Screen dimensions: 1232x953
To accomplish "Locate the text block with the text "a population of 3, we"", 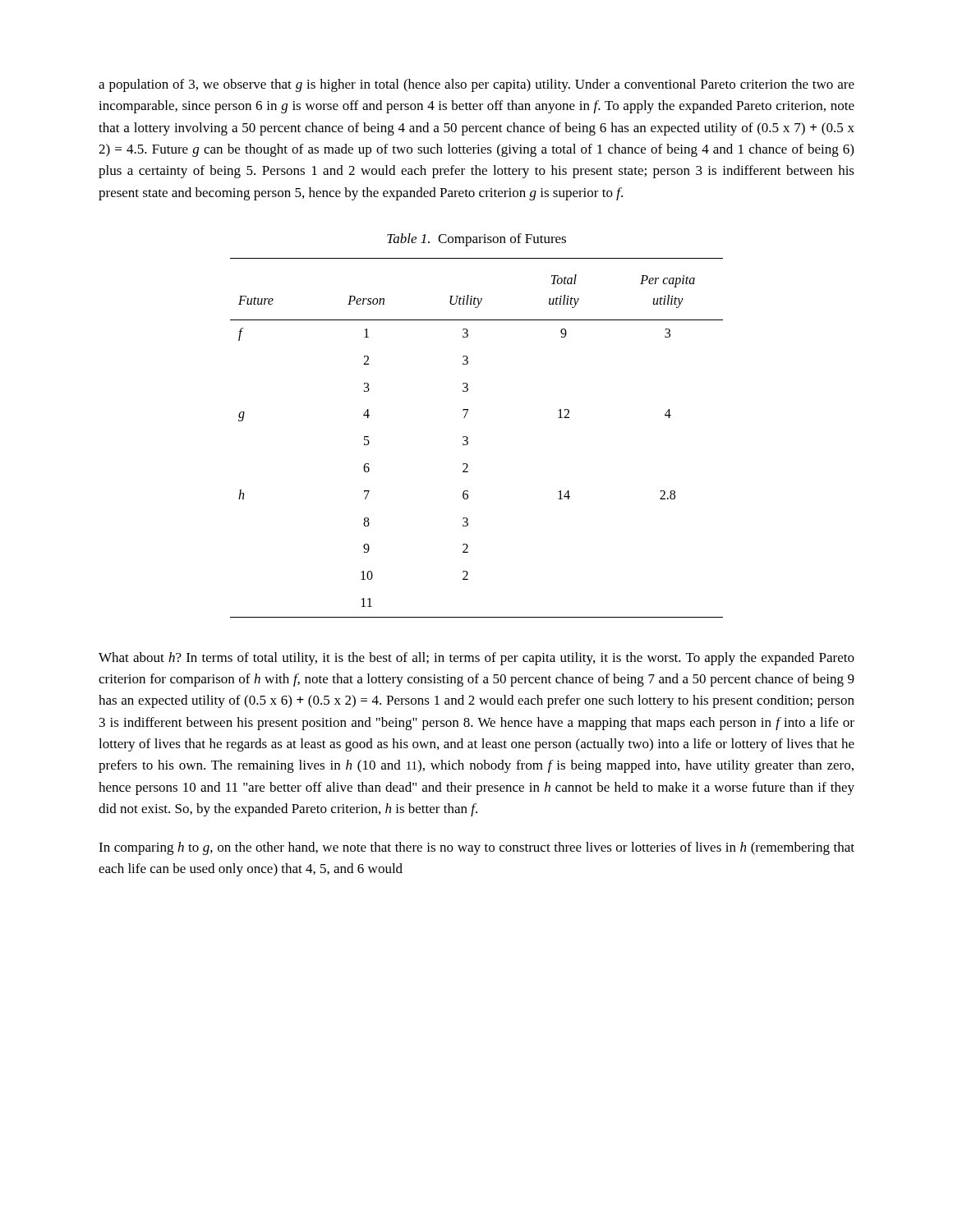I will 476,138.
